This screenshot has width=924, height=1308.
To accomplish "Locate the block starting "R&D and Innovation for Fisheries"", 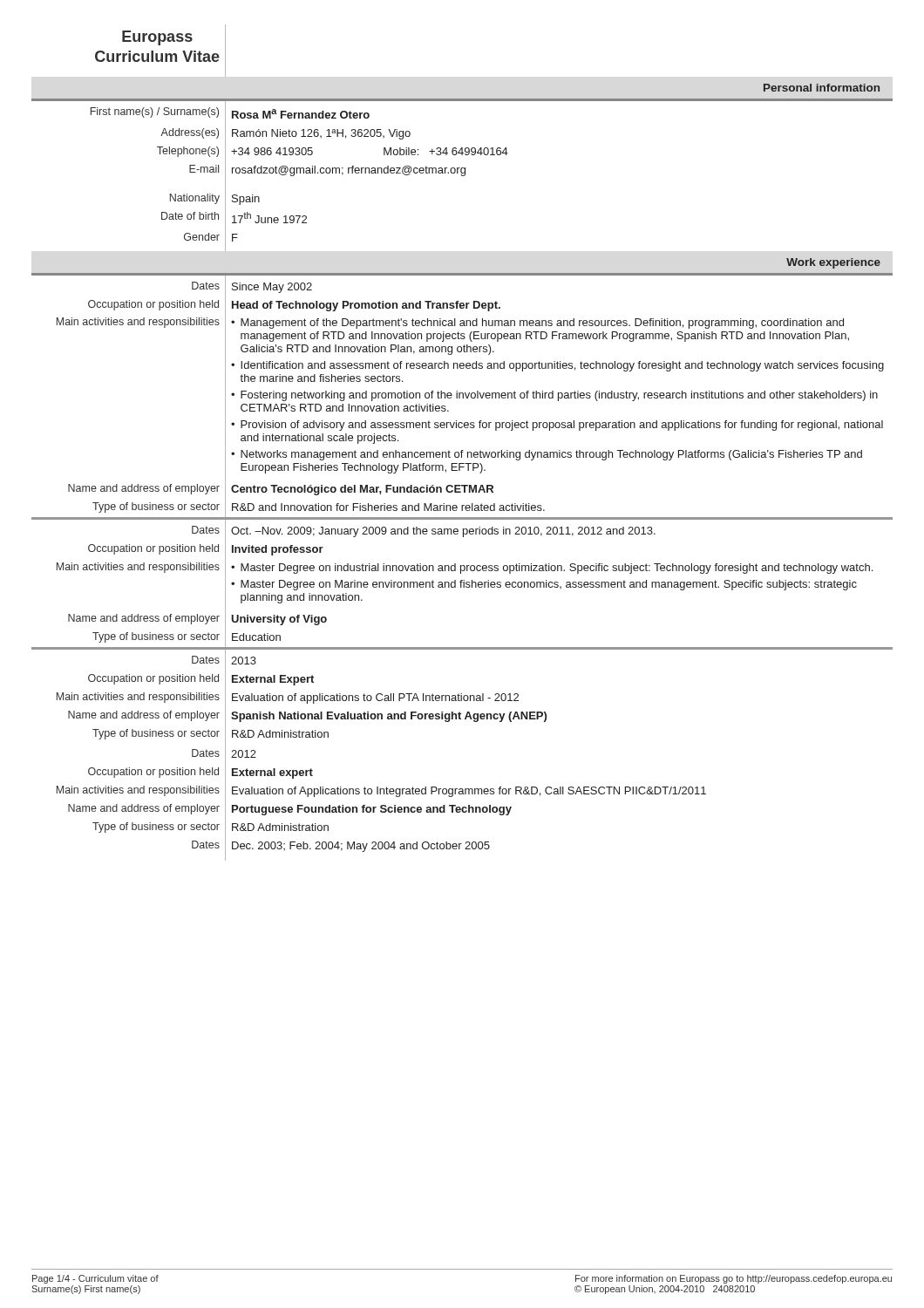I will point(388,508).
